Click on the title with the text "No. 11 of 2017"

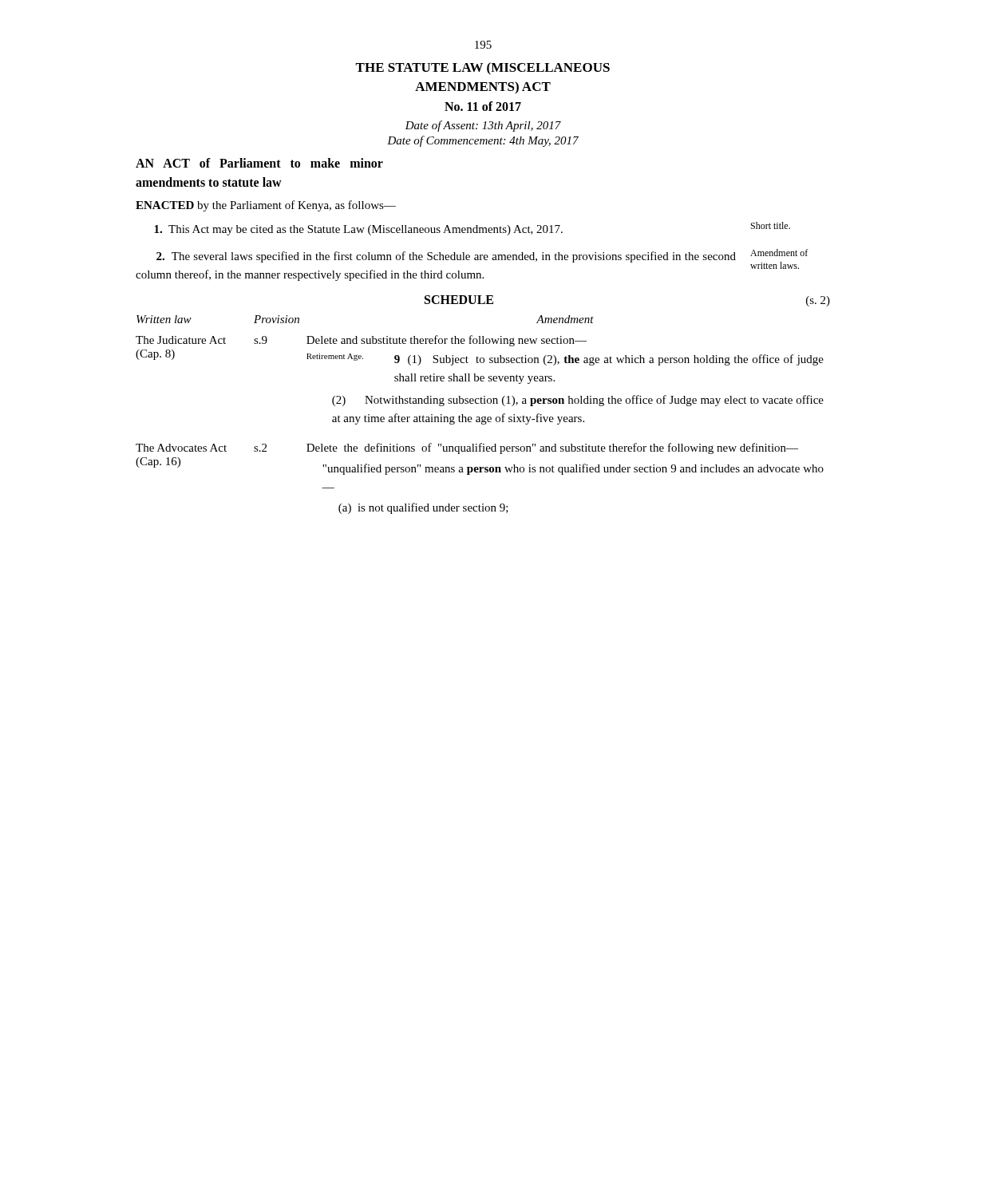pyautogui.click(x=483, y=106)
